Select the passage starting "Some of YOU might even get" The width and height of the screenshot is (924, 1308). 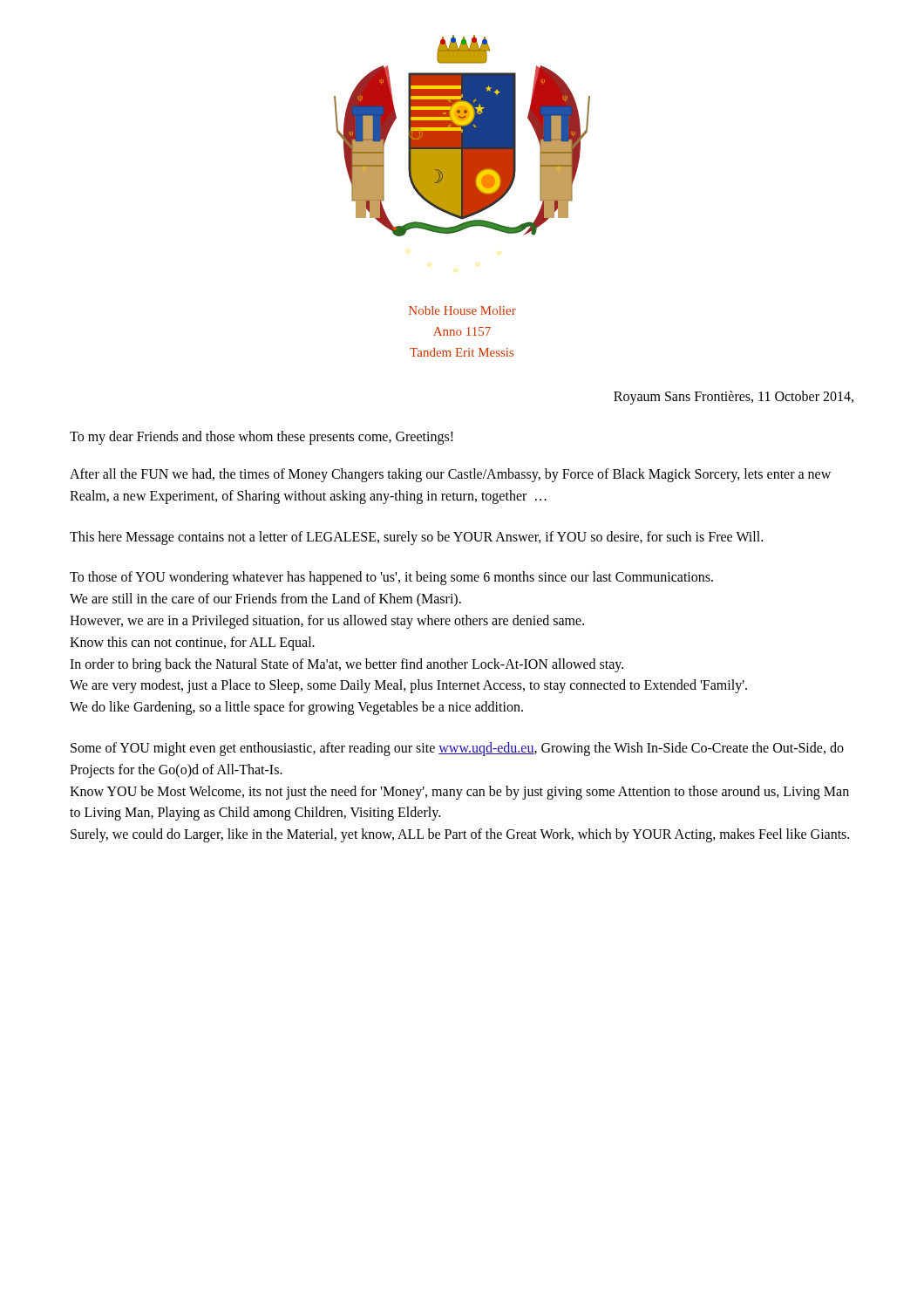pos(460,791)
